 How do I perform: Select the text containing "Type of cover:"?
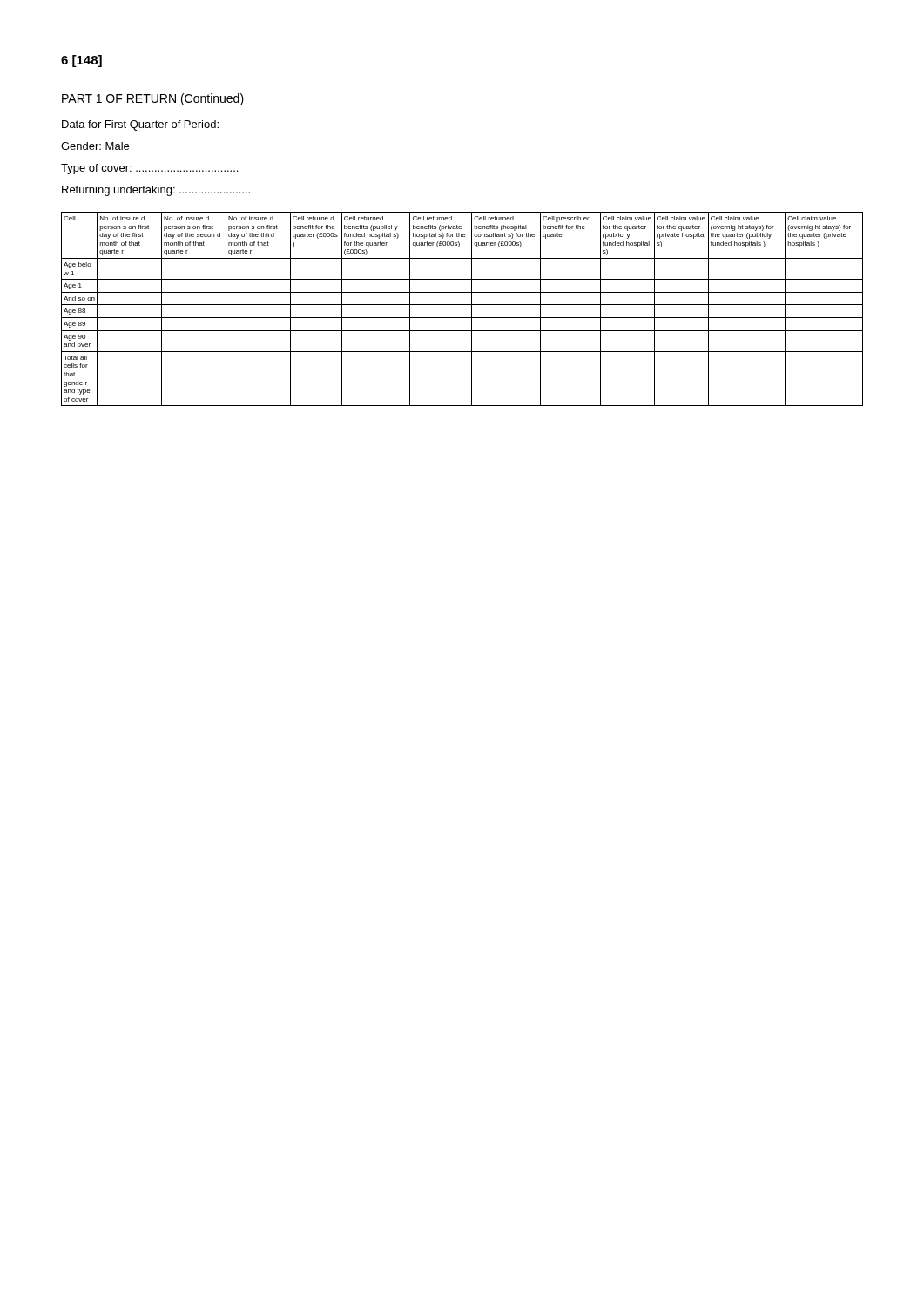tap(150, 168)
